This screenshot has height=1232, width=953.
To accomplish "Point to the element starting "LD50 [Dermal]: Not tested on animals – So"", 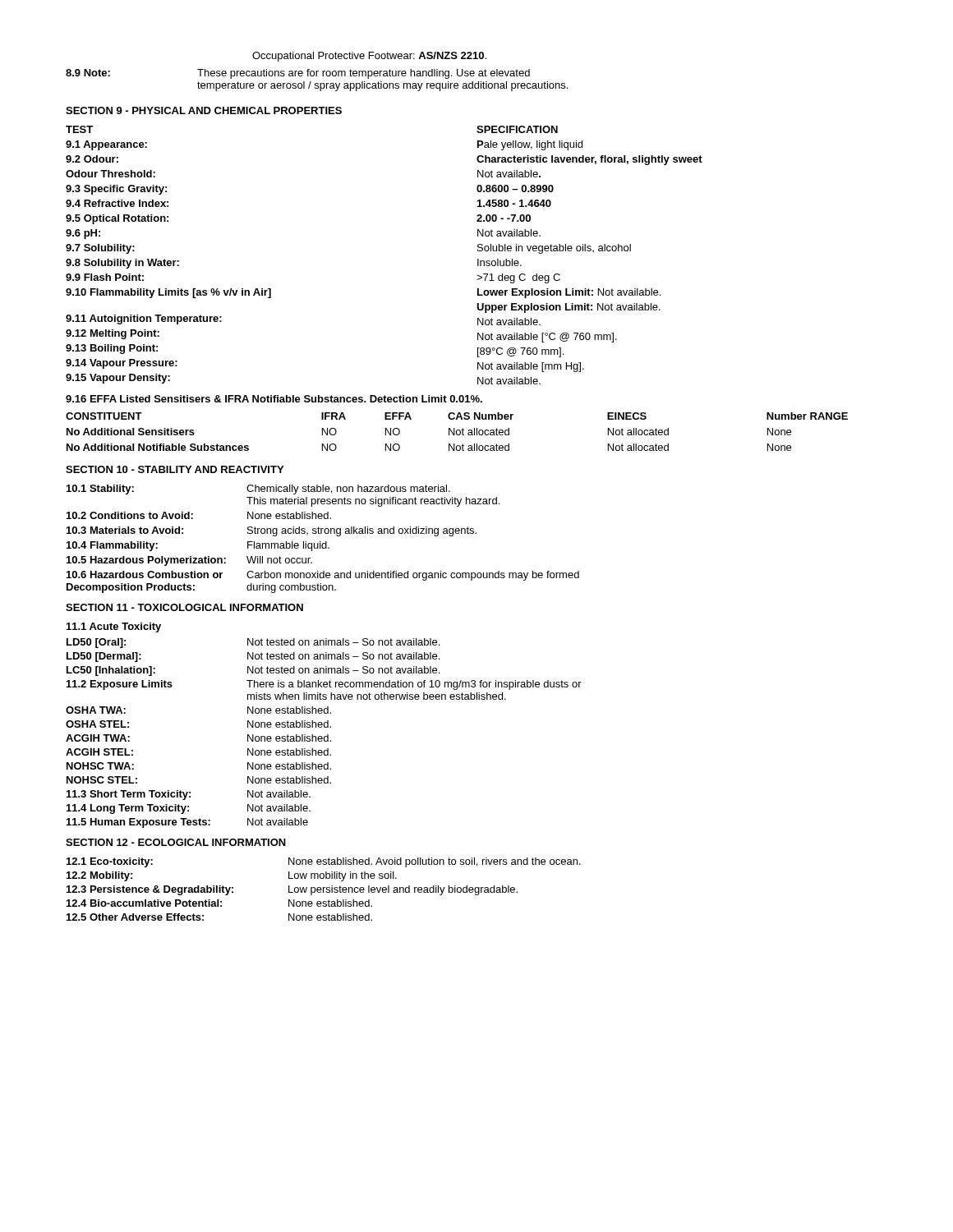I will click(253, 657).
